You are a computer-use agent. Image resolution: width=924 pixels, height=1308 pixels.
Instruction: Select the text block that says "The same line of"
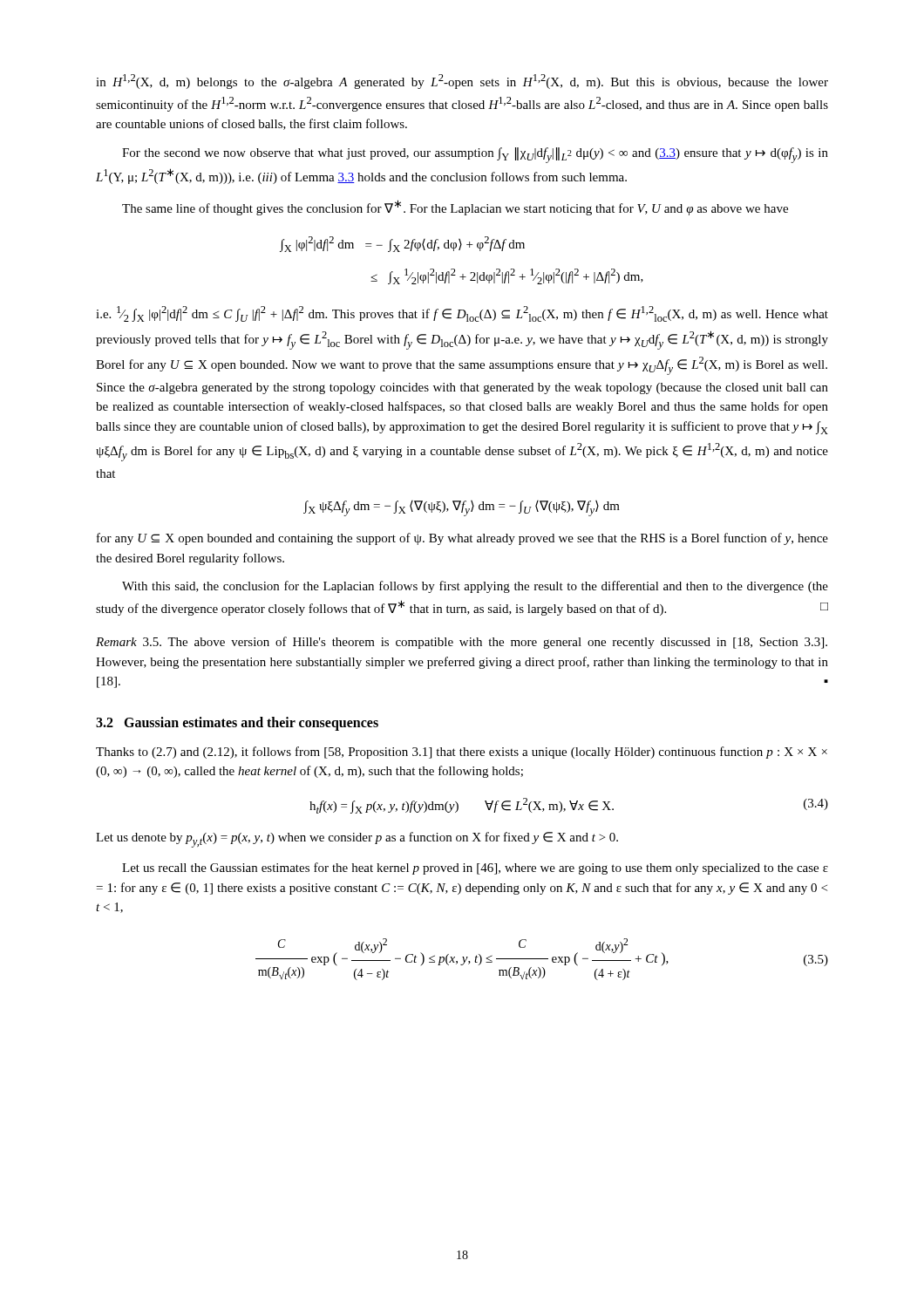(x=462, y=207)
